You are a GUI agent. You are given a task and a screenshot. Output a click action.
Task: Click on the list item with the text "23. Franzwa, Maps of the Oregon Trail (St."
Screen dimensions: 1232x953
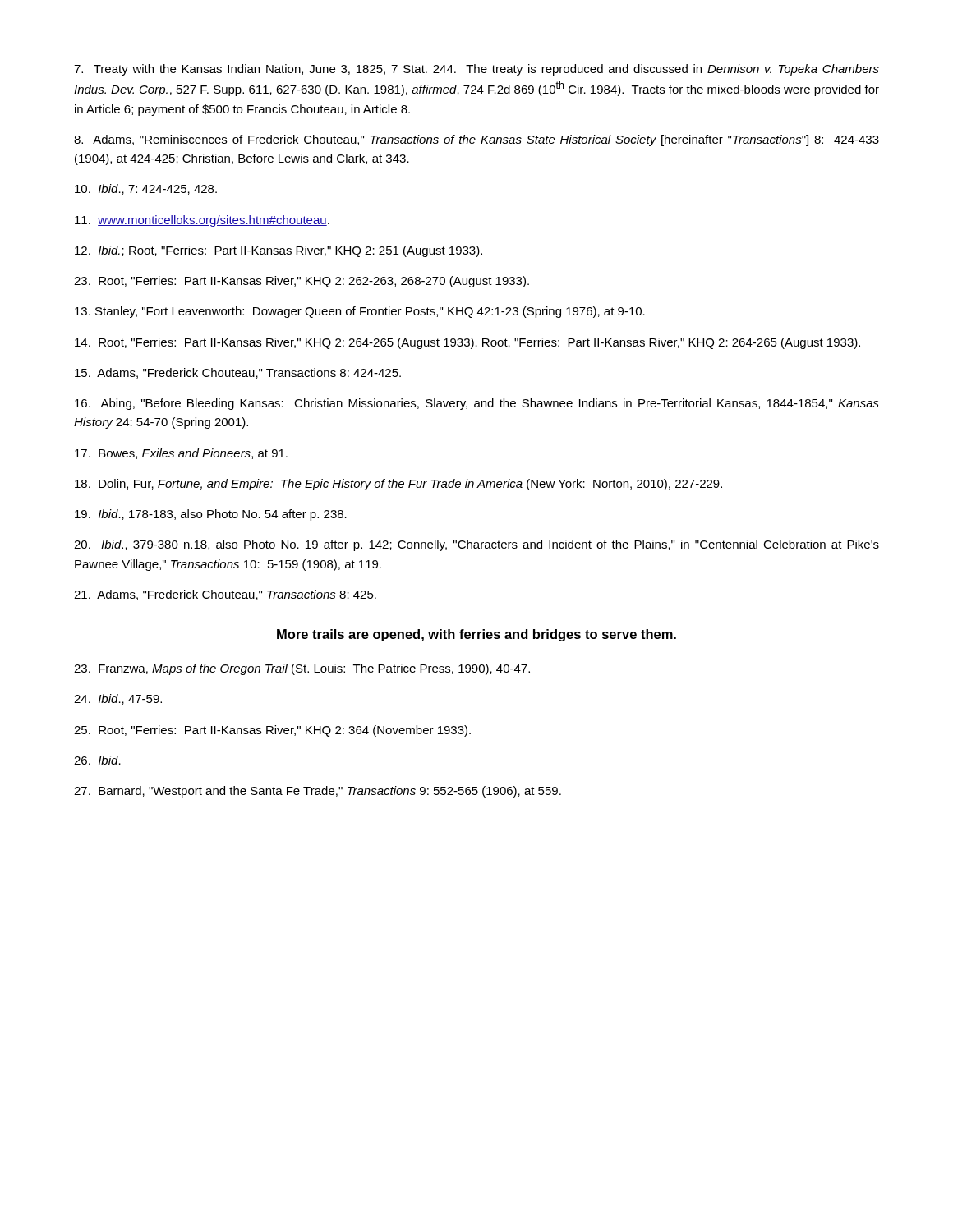point(302,668)
